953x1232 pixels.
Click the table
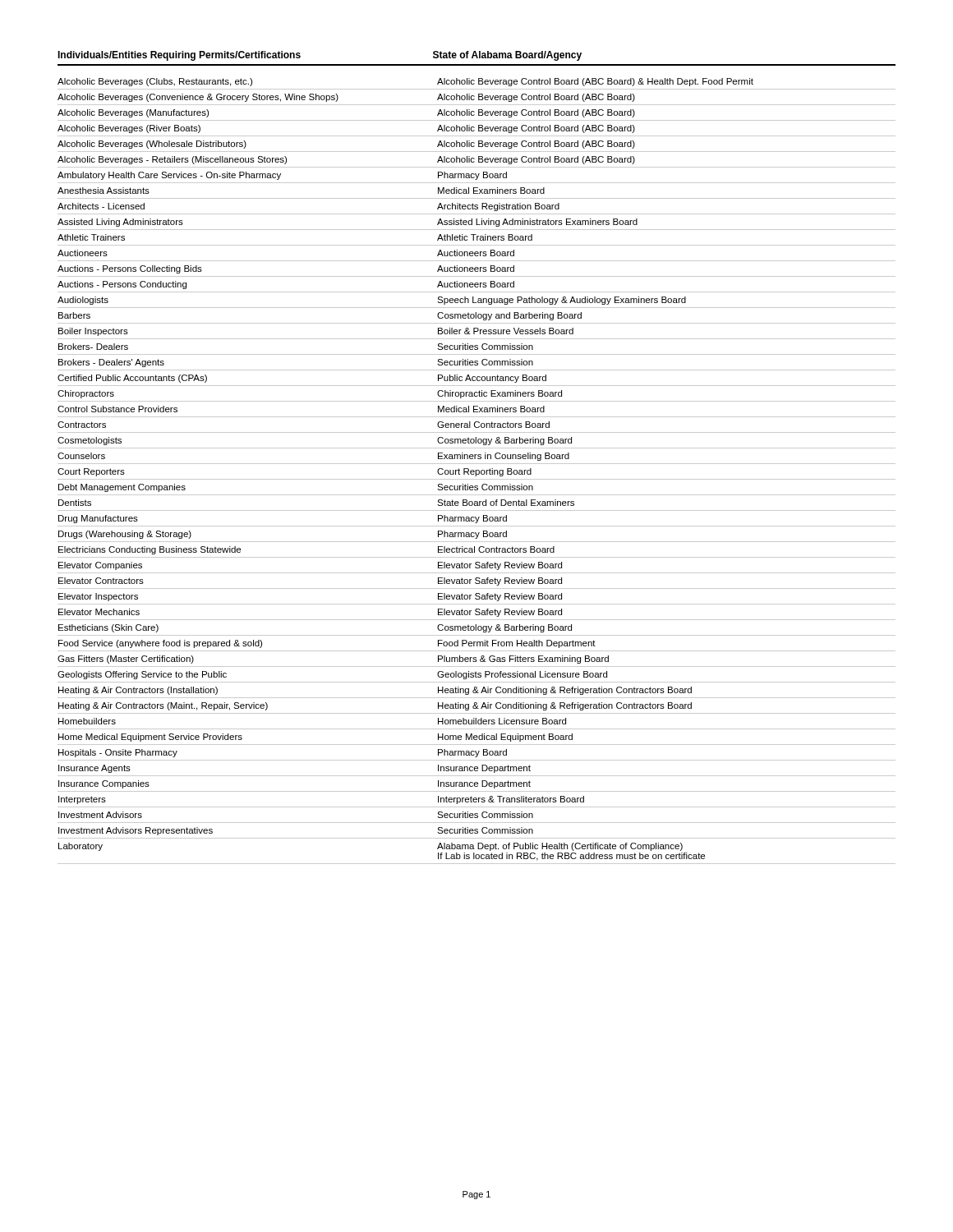[476, 469]
